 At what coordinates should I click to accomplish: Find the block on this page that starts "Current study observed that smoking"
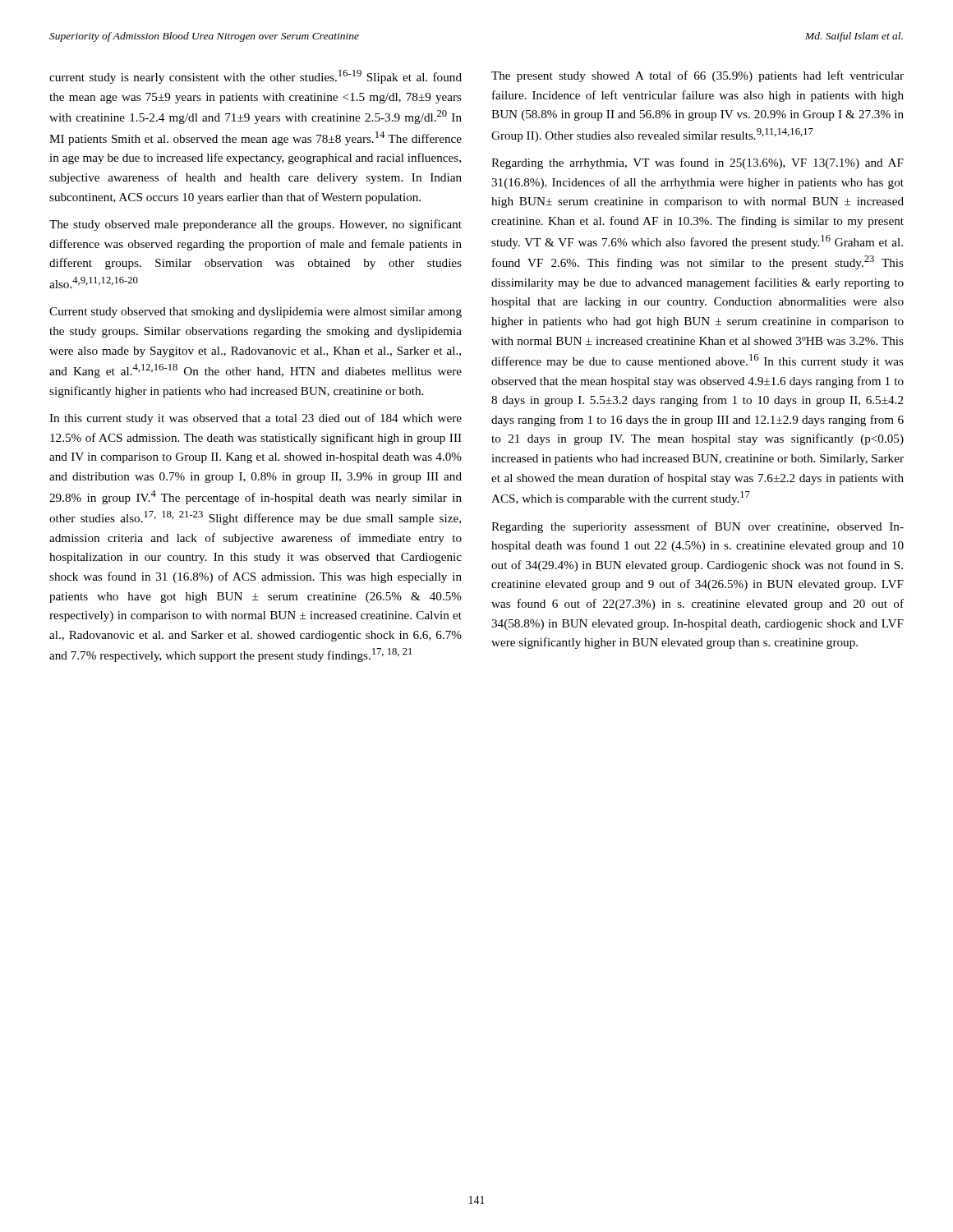coord(255,351)
